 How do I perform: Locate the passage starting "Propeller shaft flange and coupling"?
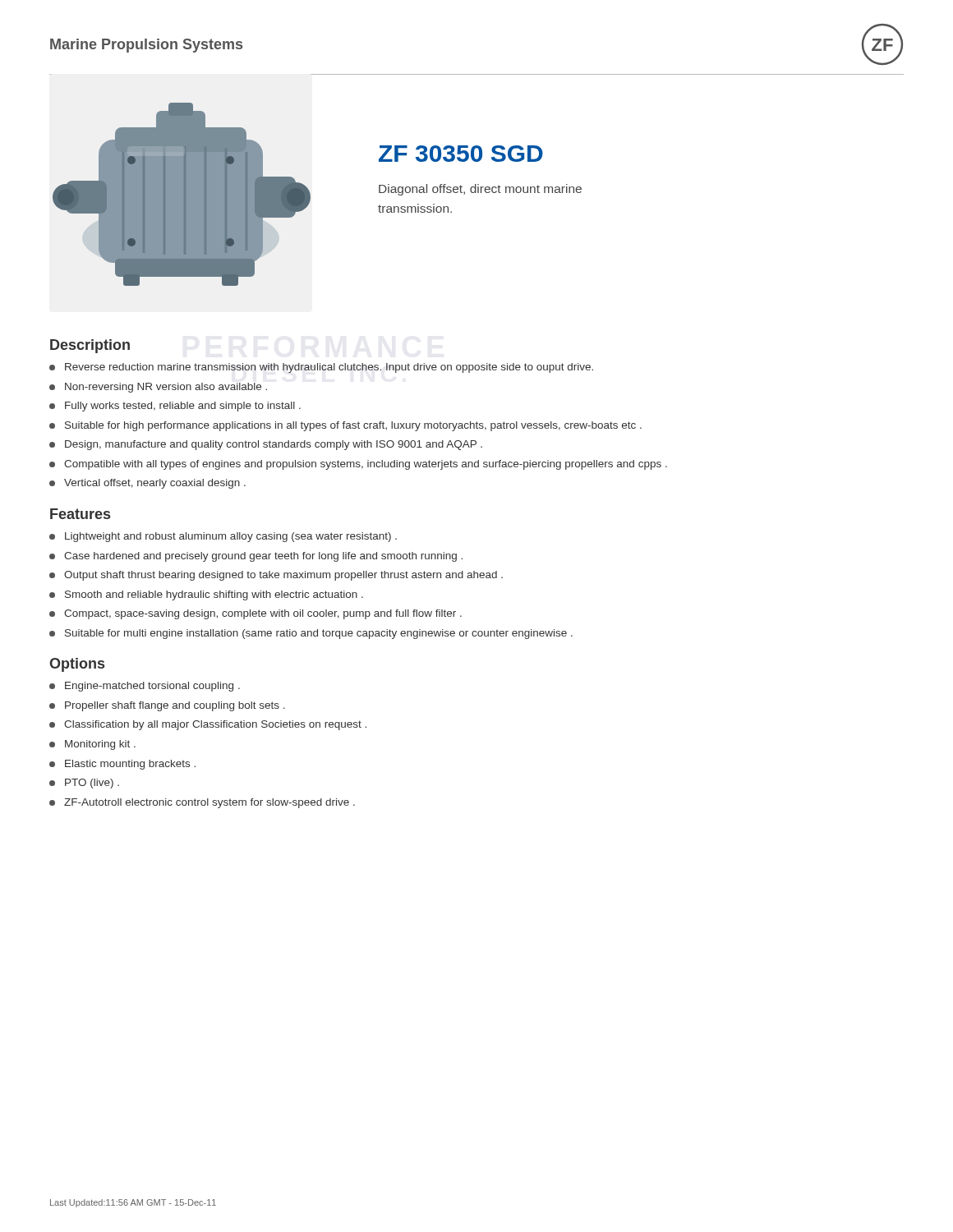[175, 705]
